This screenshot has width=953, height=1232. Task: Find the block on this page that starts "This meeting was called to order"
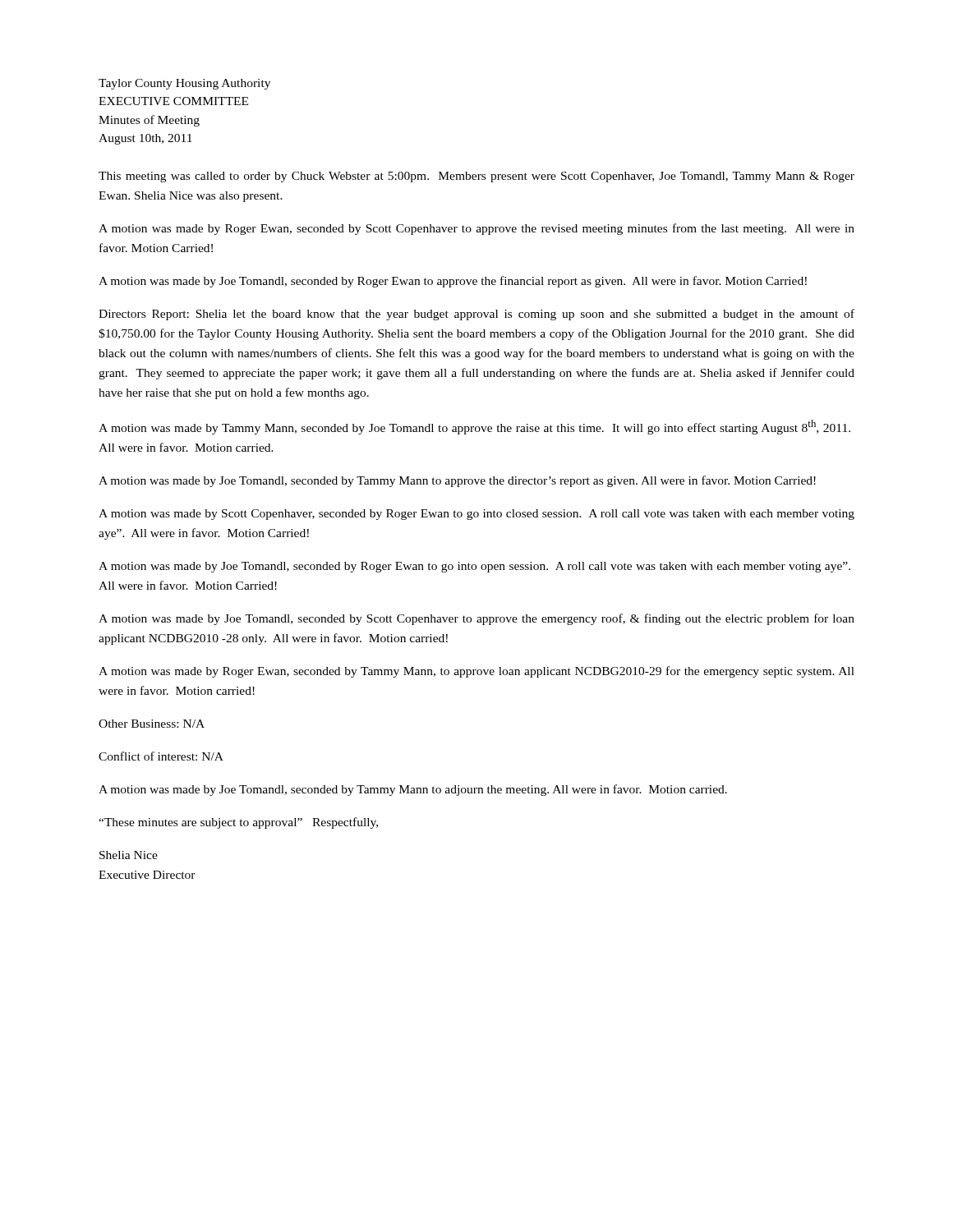(476, 185)
